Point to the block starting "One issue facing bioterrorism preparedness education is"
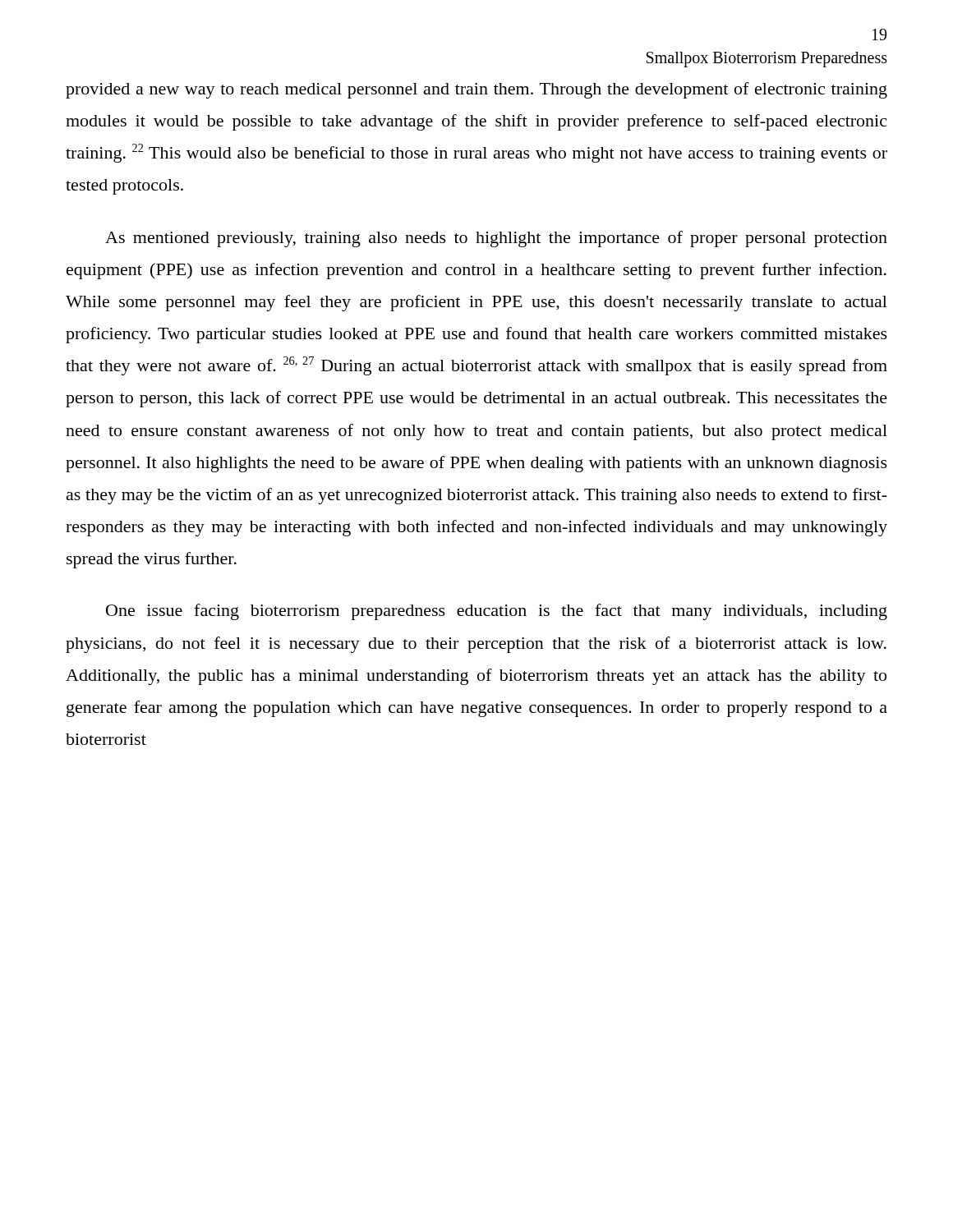Image resolution: width=953 pixels, height=1232 pixels. click(x=476, y=675)
